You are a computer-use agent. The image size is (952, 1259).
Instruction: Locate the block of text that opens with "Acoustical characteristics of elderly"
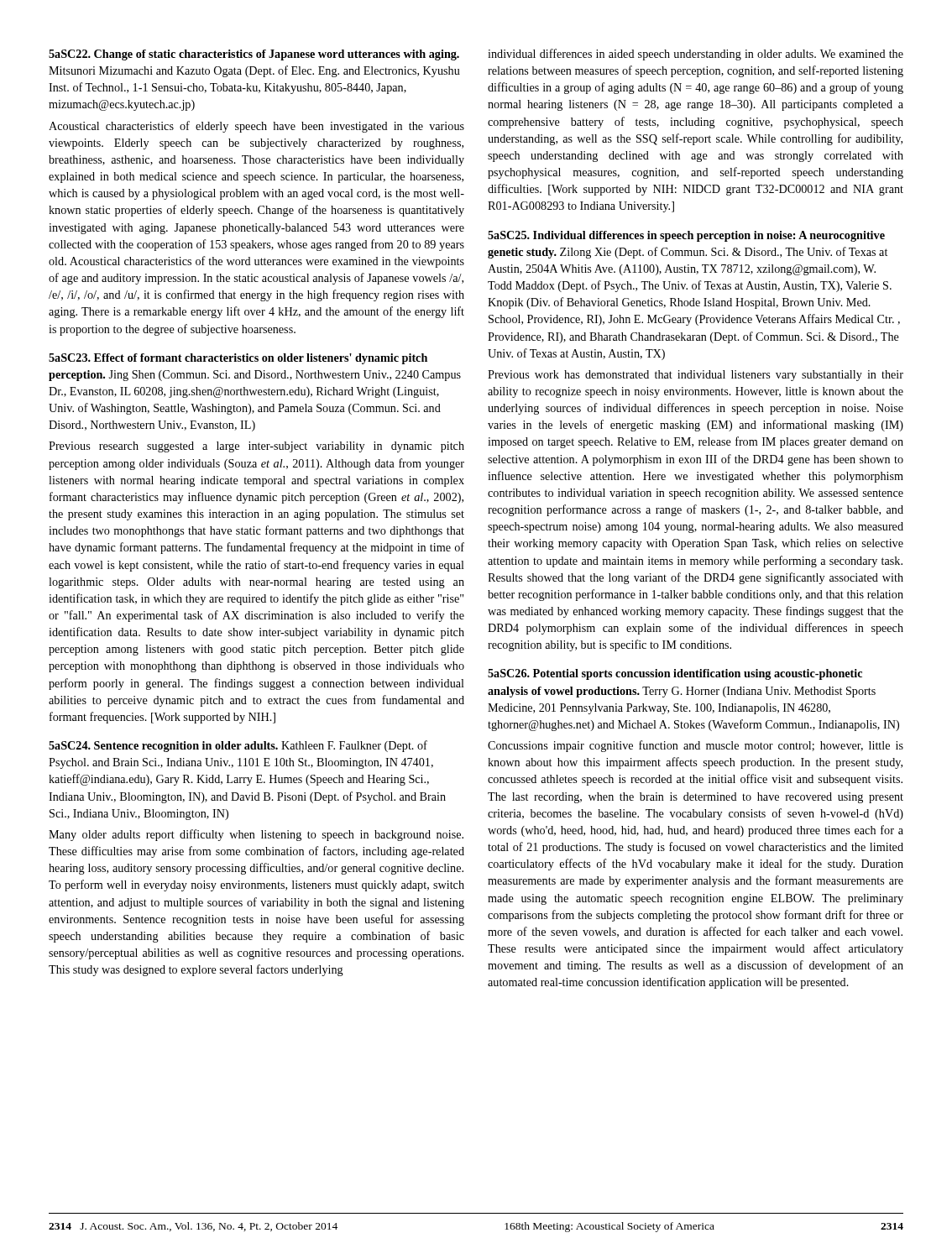[256, 227]
